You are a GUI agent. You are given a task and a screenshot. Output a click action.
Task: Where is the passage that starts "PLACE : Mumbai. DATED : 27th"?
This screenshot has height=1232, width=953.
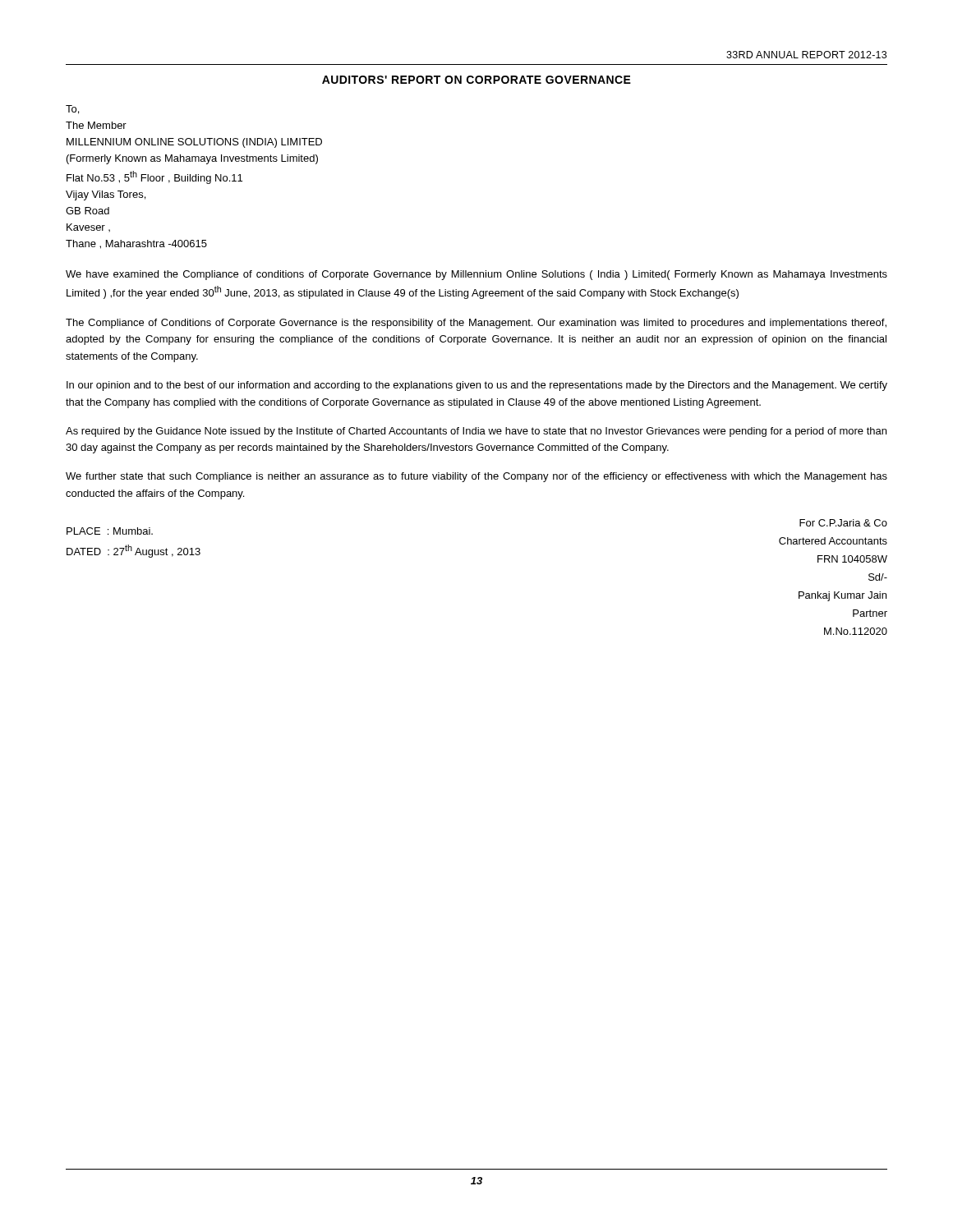click(x=133, y=541)
